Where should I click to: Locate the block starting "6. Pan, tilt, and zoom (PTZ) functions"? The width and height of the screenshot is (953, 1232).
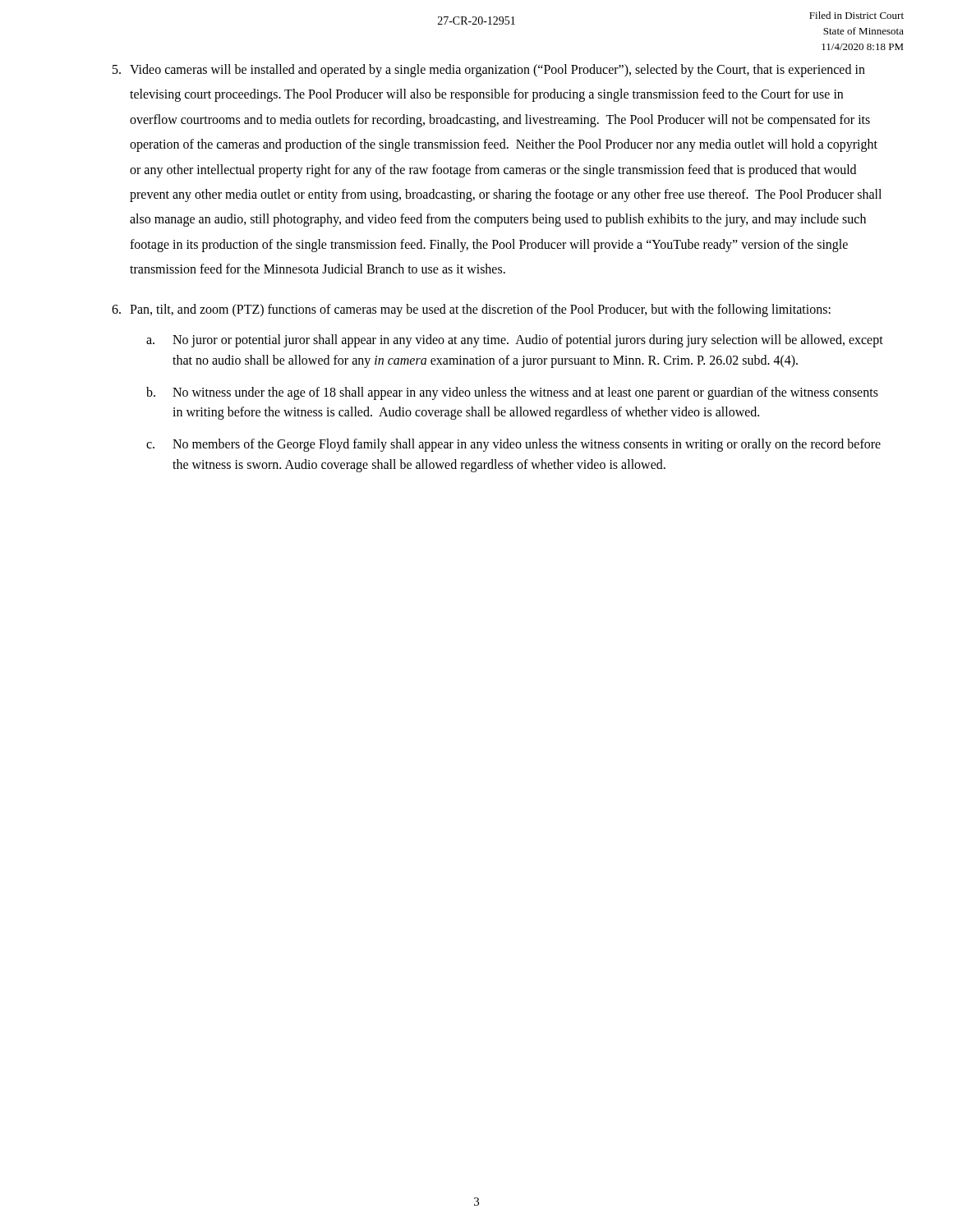[489, 392]
